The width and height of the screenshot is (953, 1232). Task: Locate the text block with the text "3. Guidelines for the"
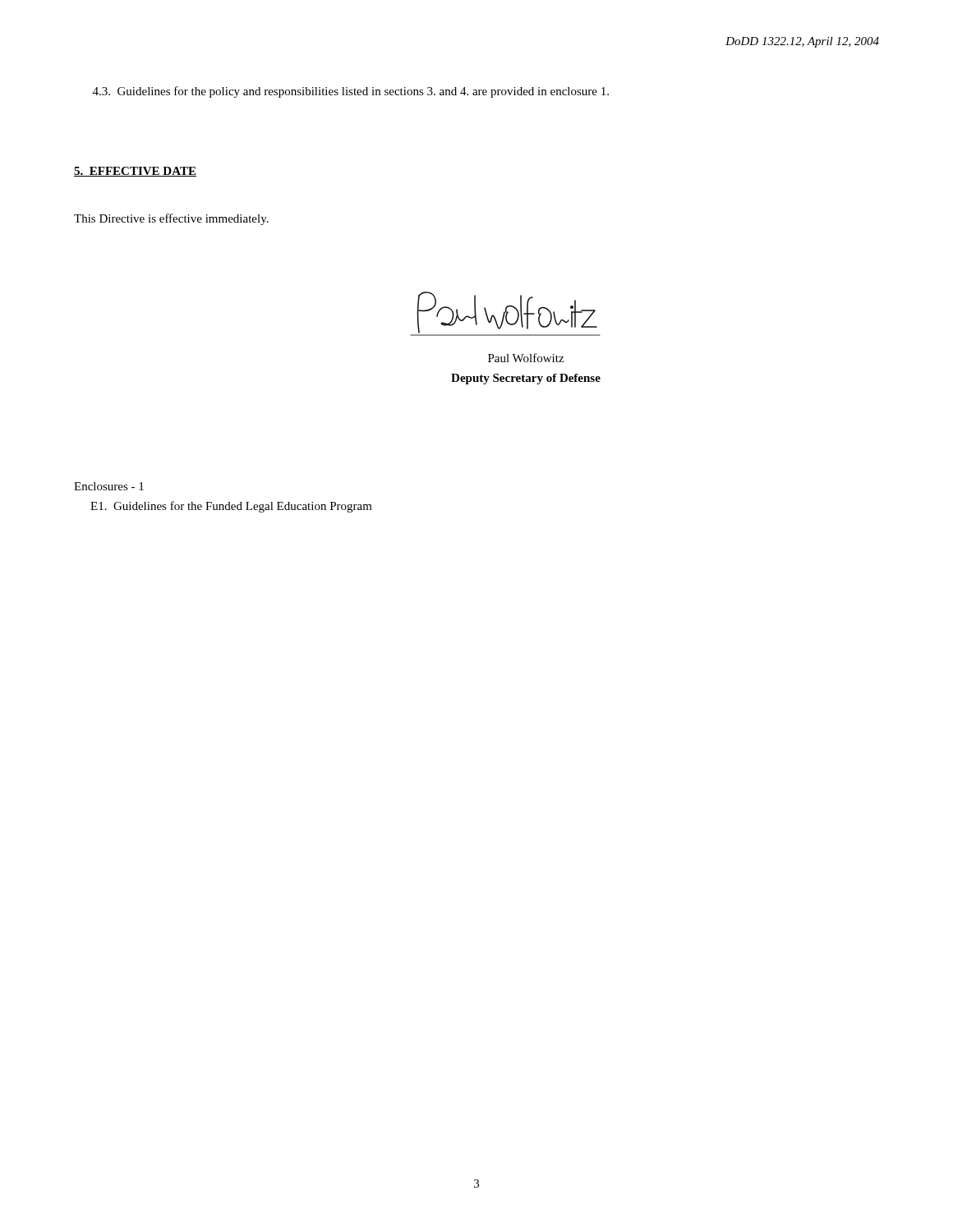pyautogui.click(x=342, y=91)
